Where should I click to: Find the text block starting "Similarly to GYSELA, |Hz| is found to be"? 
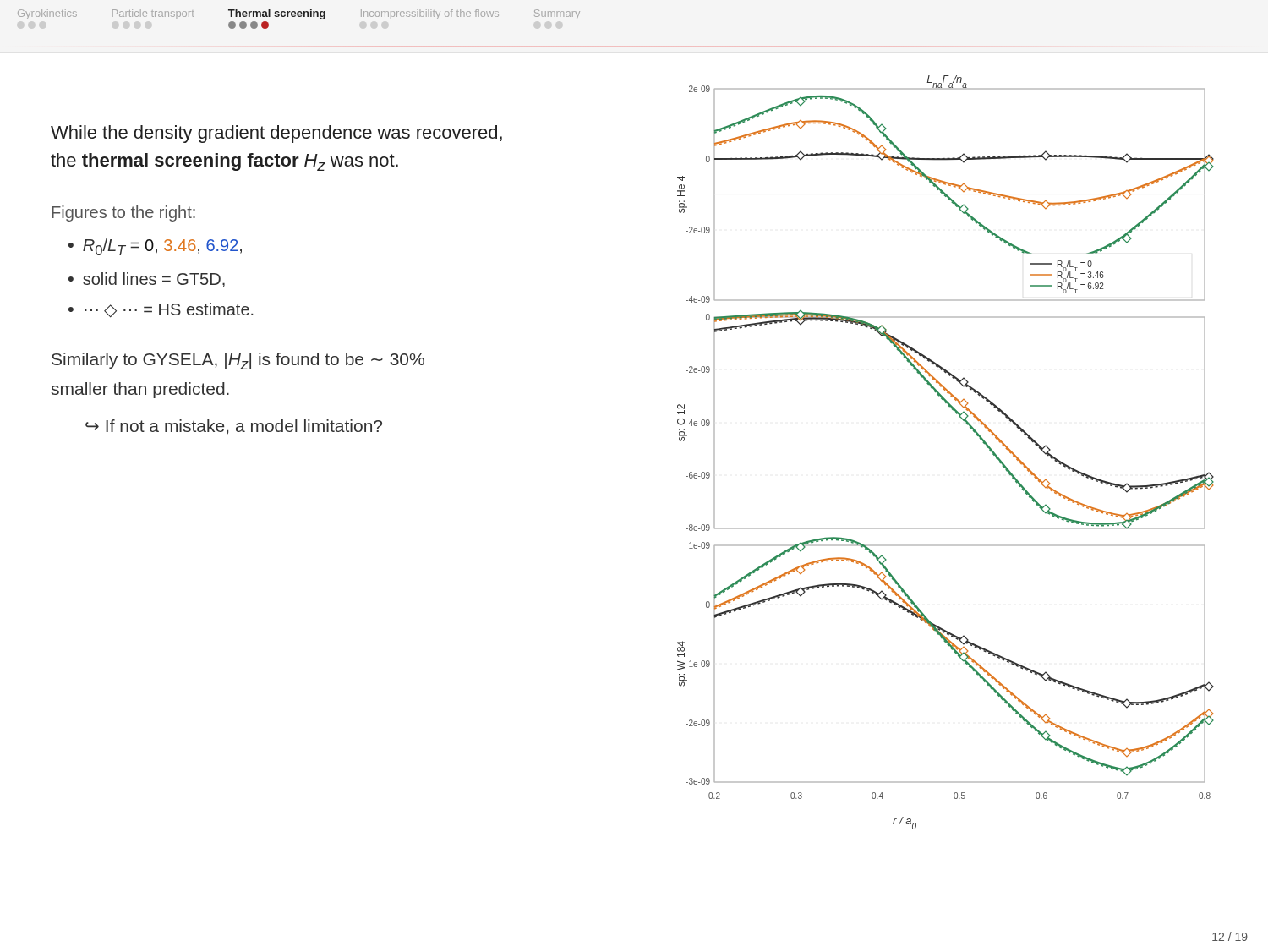coord(238,374)
